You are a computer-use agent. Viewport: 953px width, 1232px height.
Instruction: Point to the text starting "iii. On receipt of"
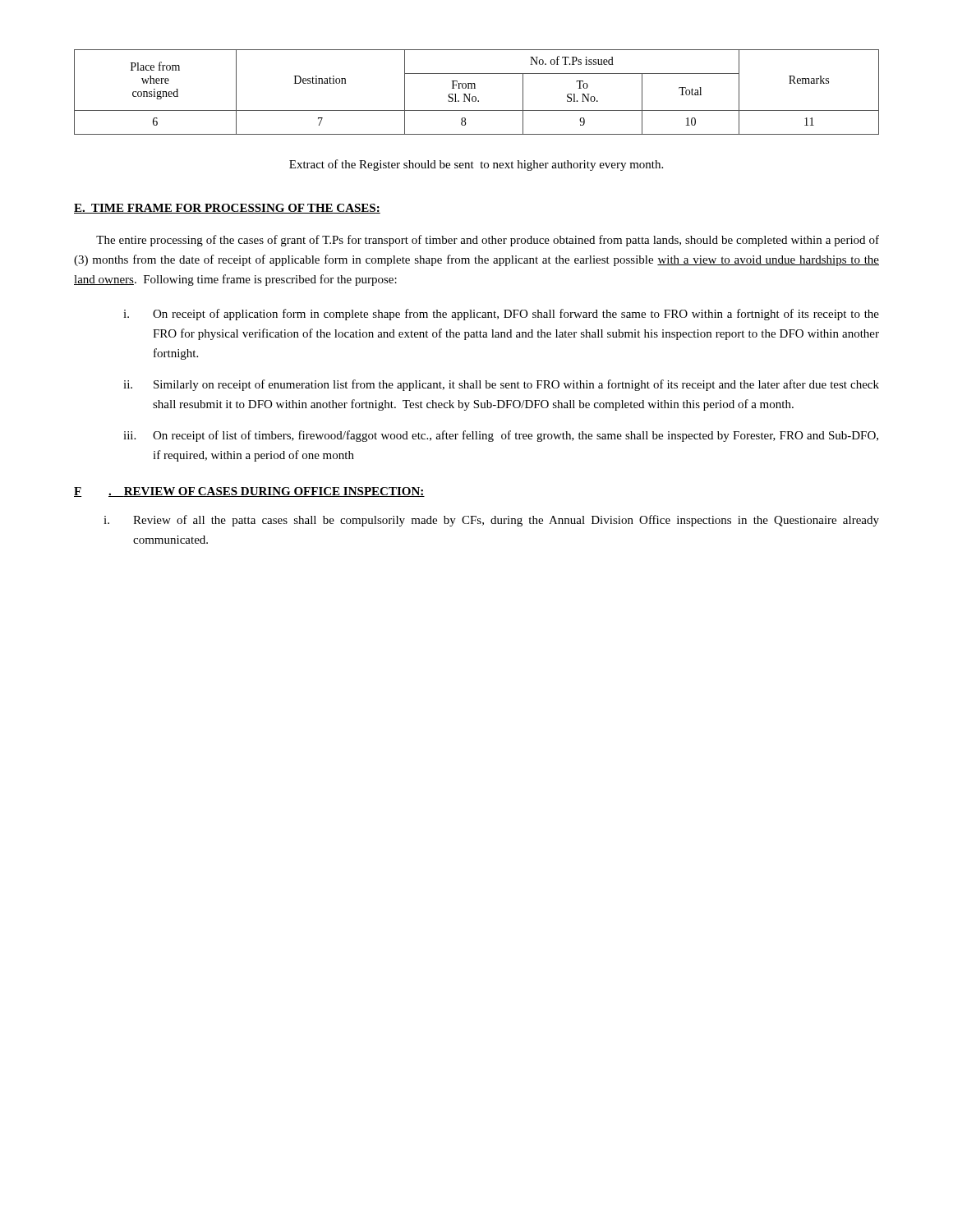[501, 445]
